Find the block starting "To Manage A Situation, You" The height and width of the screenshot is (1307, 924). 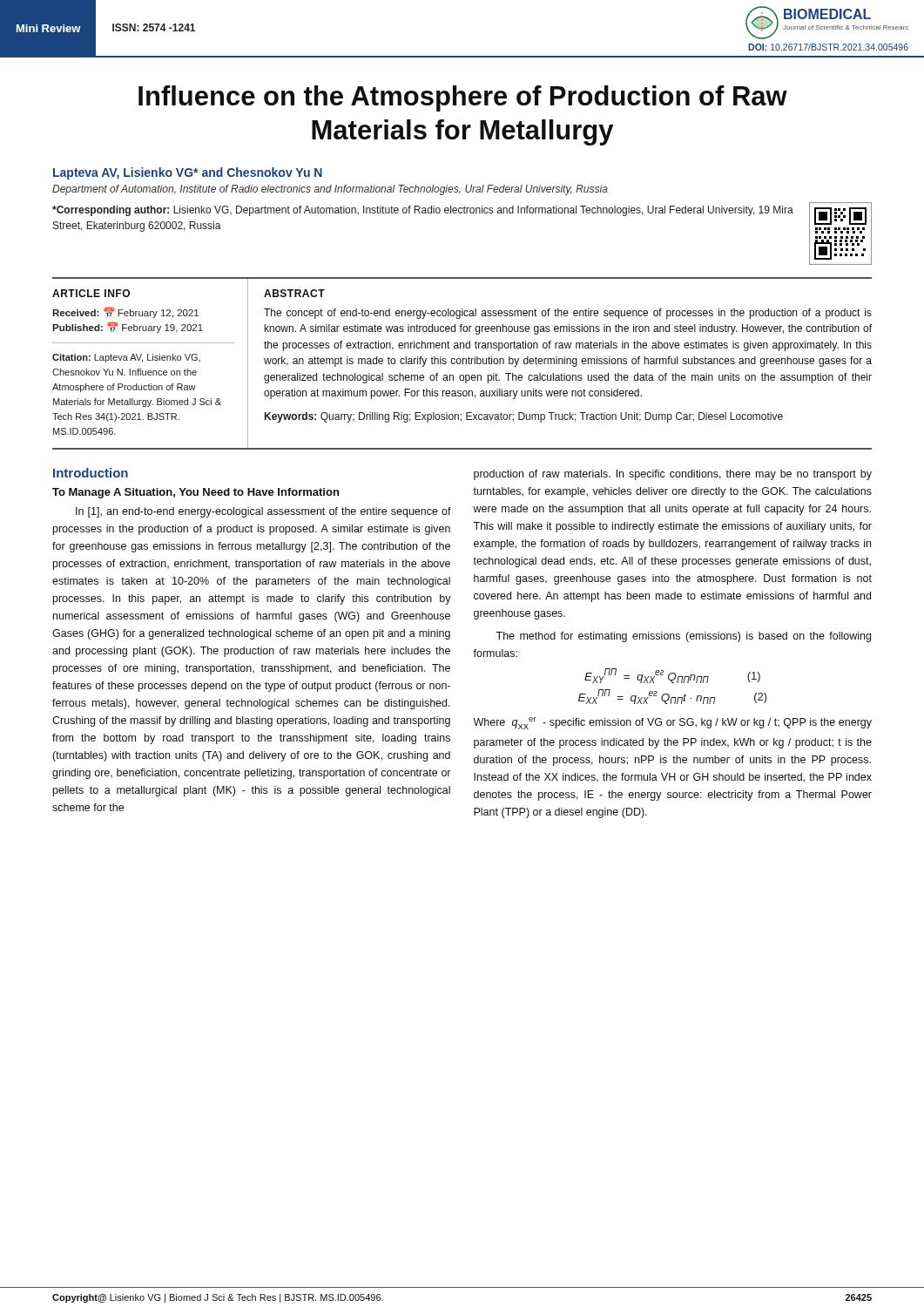[x=196, y=492]
